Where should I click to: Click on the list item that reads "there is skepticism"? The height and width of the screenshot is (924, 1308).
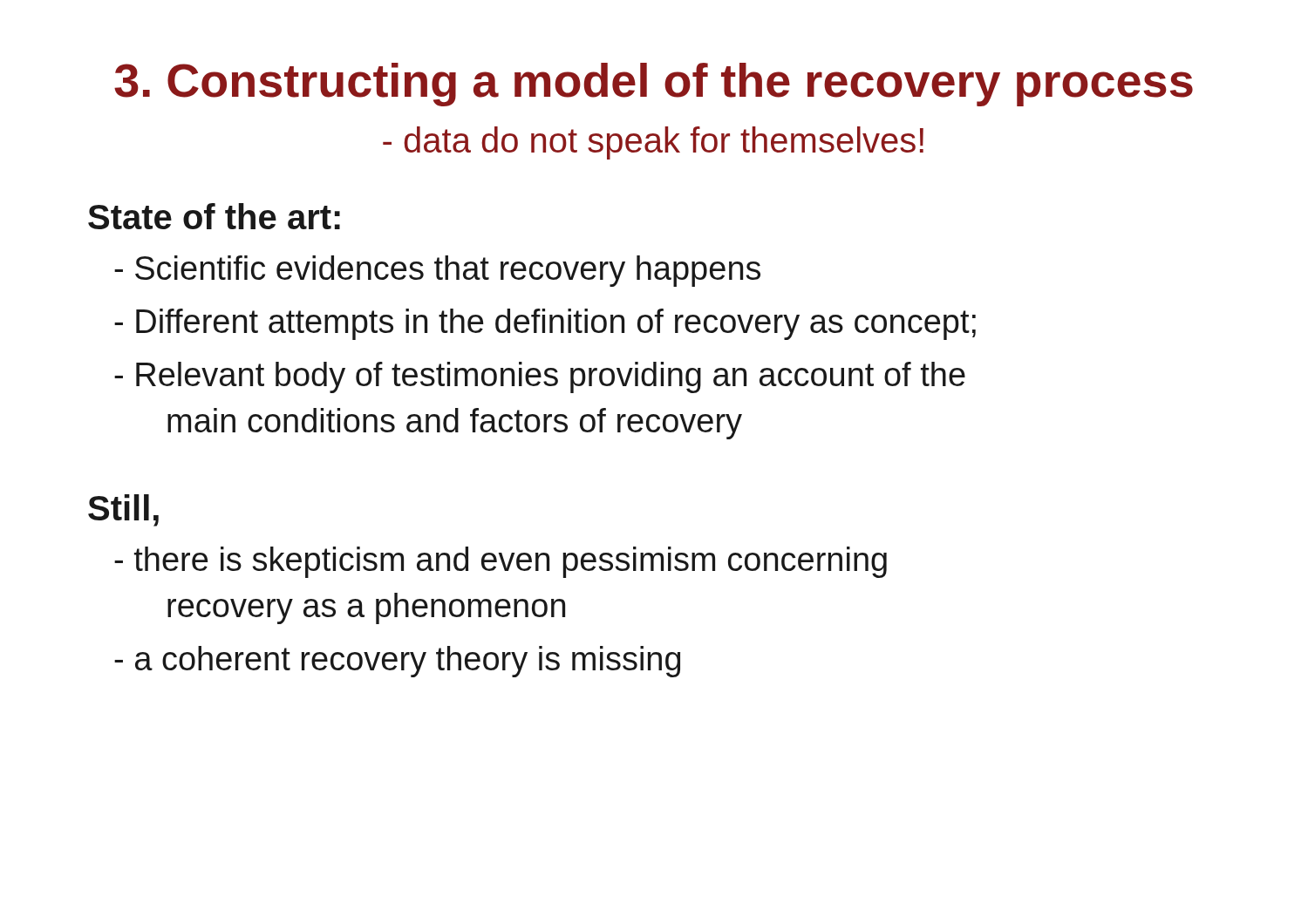pyautogui.click(x=677, y=585)
